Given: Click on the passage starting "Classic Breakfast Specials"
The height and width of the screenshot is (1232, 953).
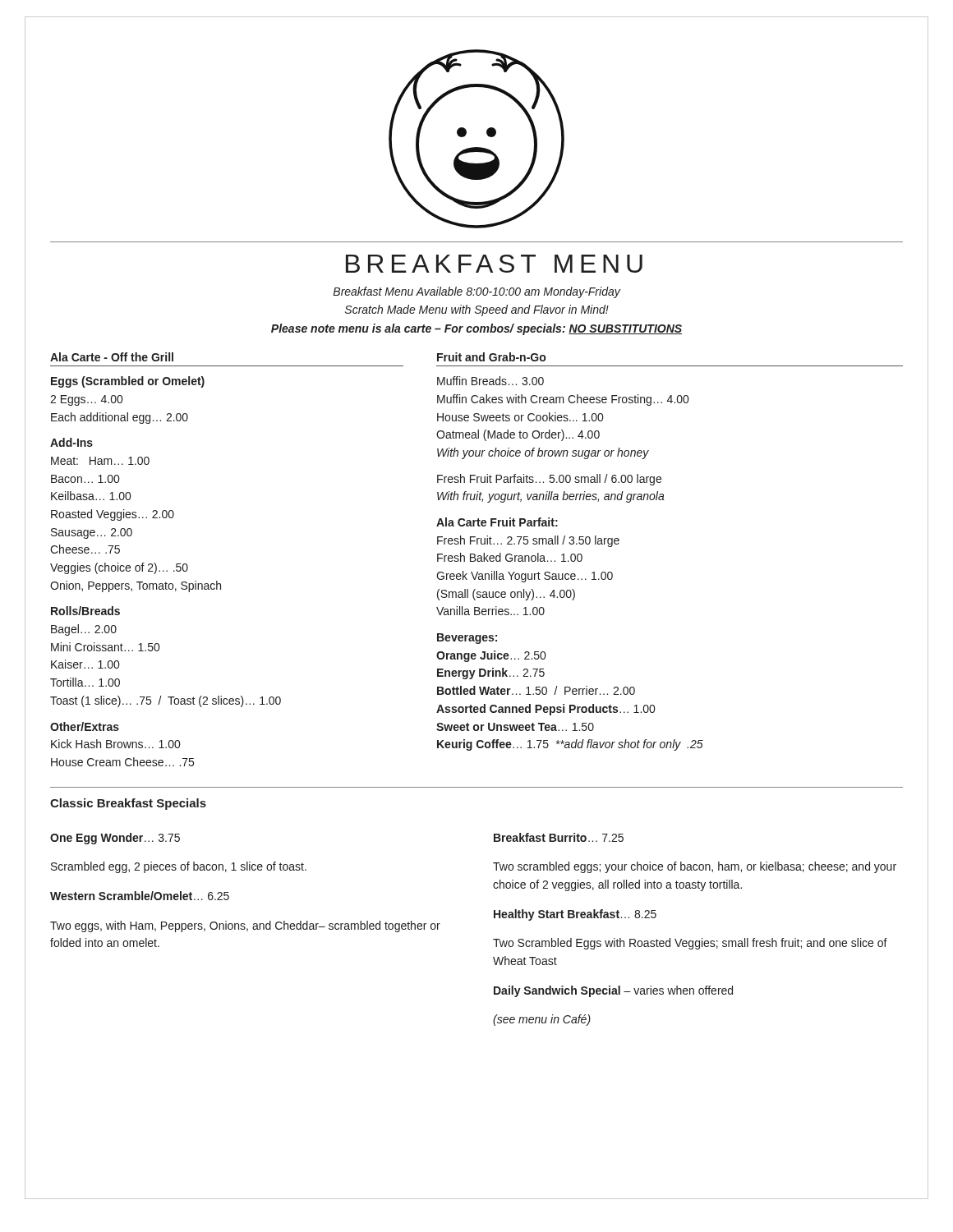Looking at the screenshot, I should (x=128, y=803).
